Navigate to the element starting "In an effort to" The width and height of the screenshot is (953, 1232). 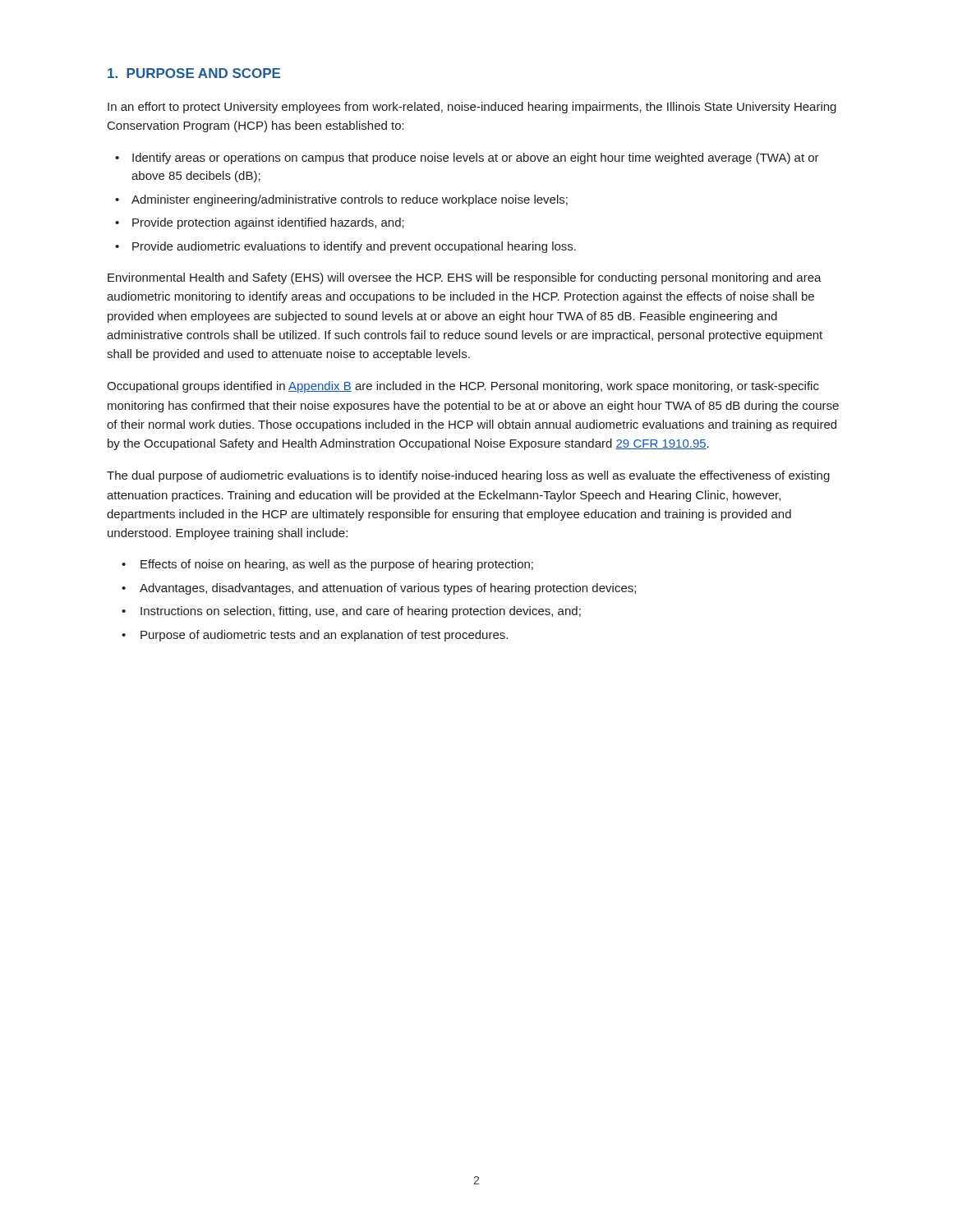pyautogui.click(x=476, y=116)
